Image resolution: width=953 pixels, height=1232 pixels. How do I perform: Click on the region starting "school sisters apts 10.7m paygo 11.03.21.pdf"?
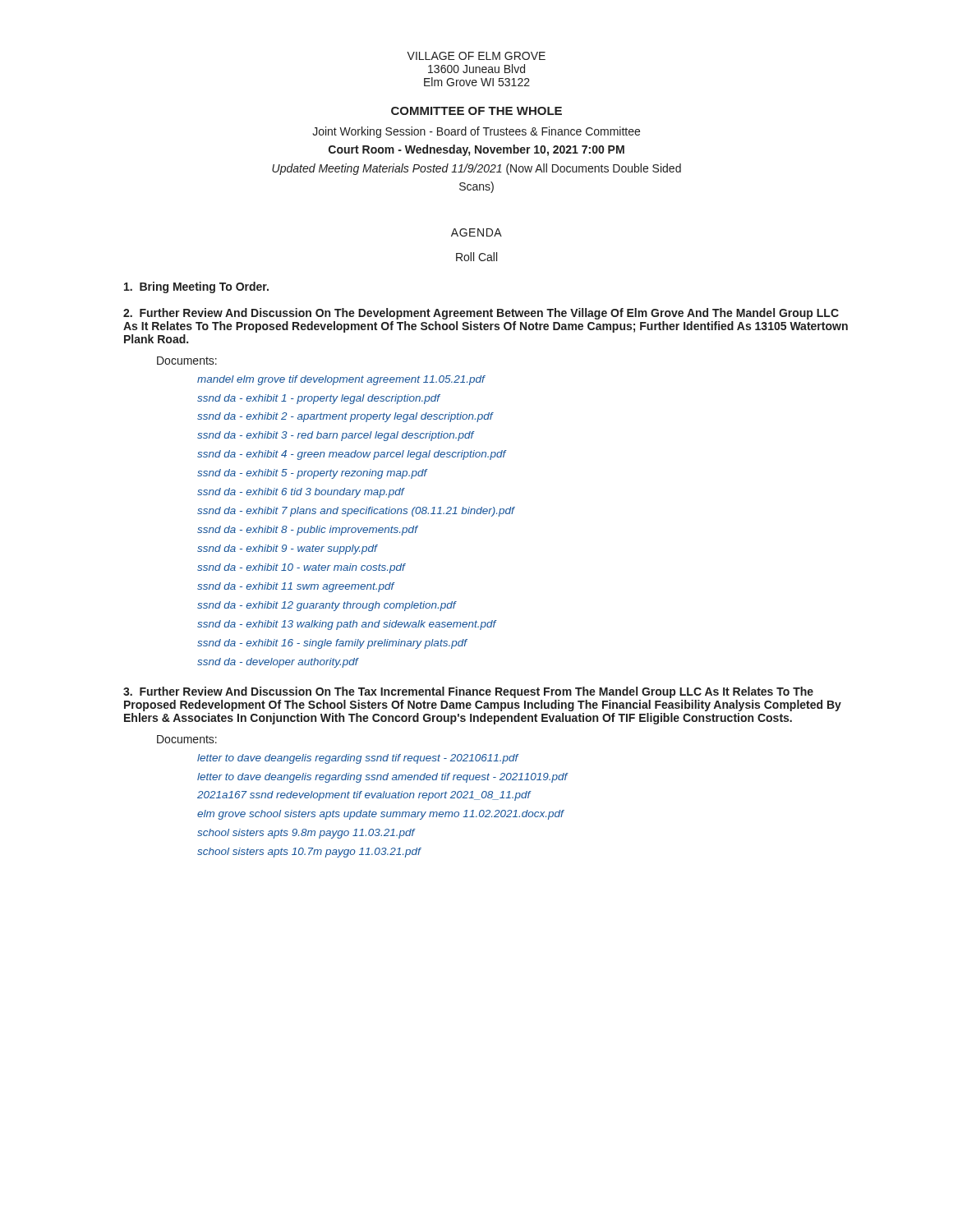(309, 852)
